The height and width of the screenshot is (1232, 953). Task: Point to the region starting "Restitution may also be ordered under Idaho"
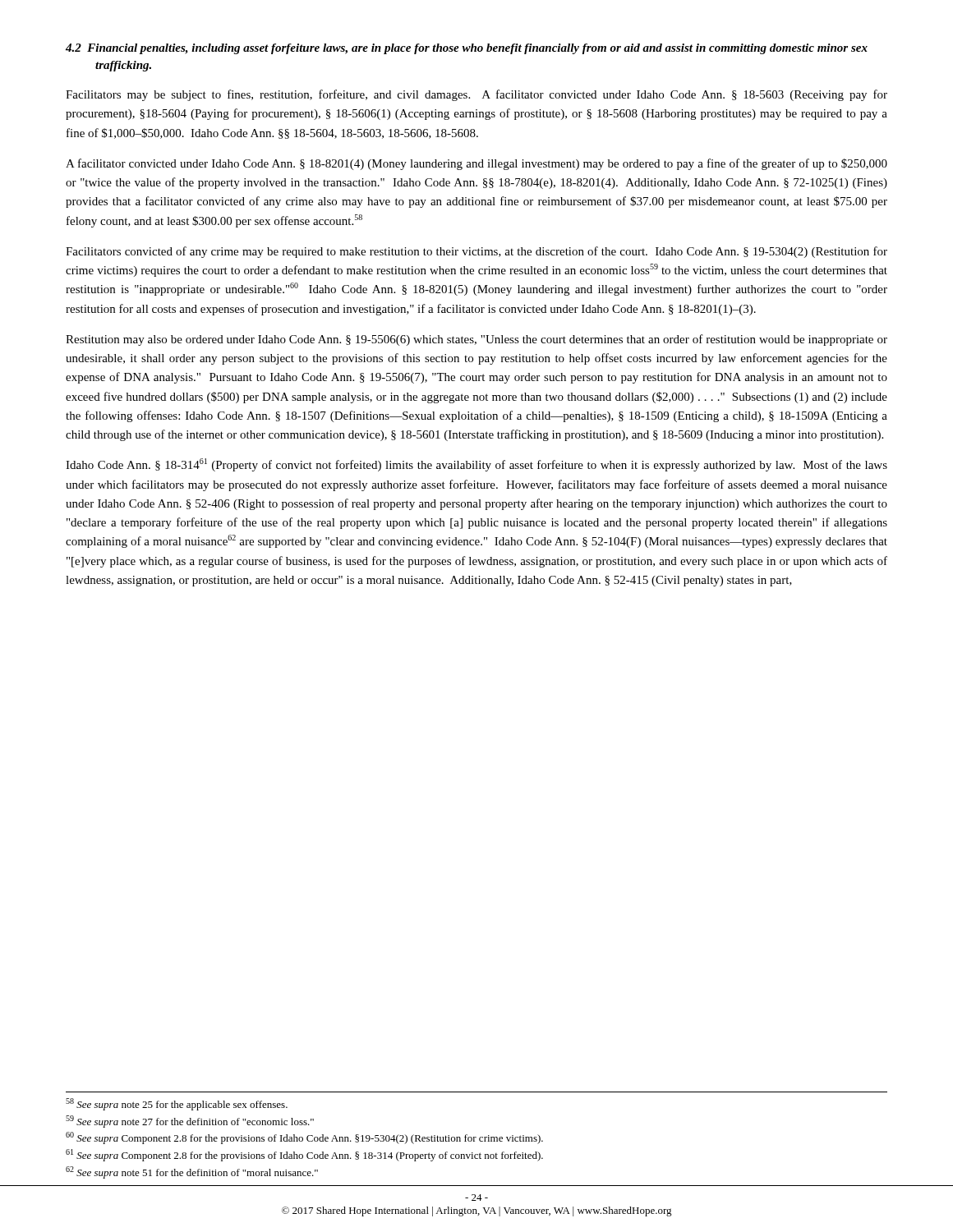[x=476, y=387]
